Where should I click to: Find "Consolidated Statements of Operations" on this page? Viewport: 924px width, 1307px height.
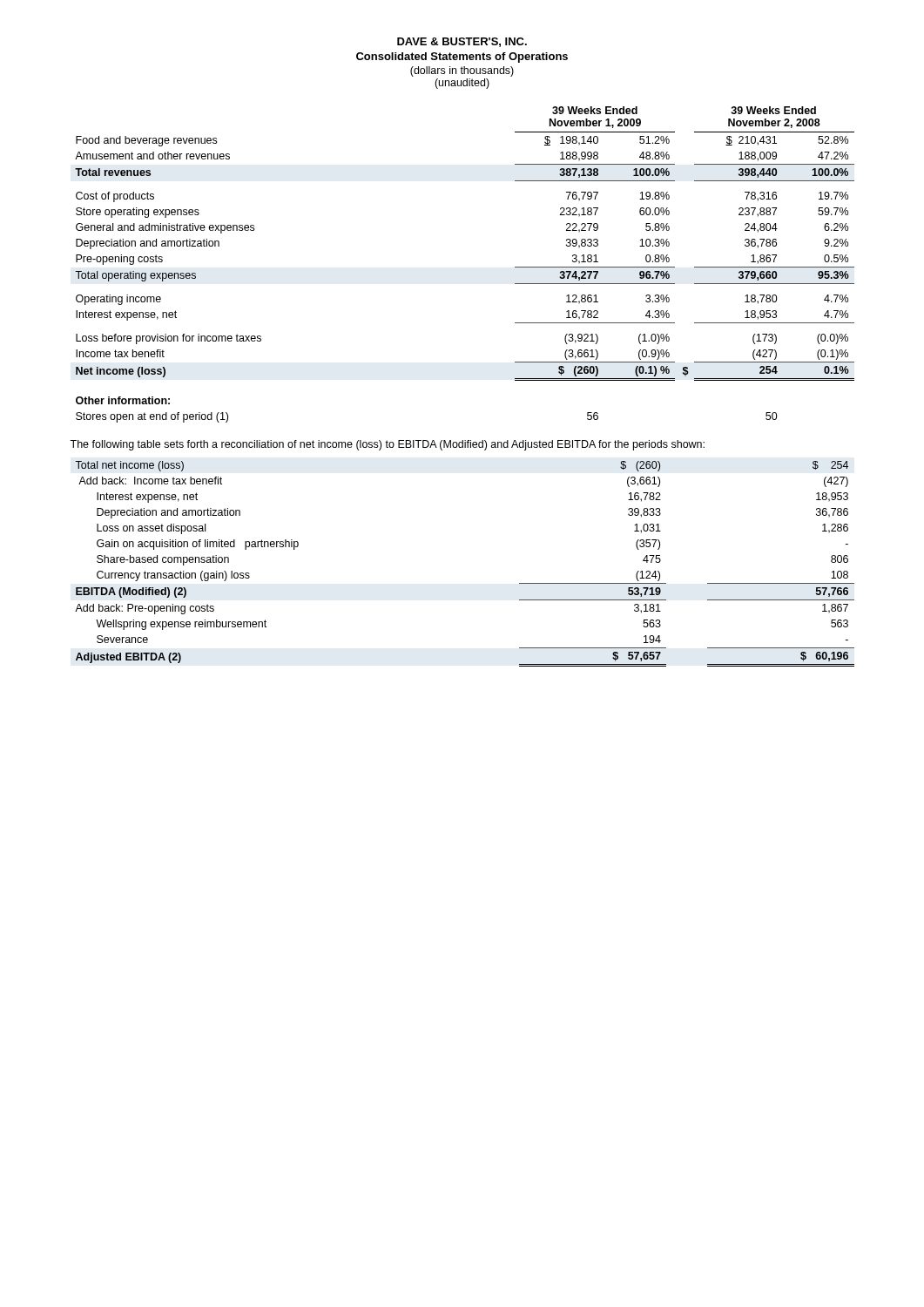tap(462, 56)
